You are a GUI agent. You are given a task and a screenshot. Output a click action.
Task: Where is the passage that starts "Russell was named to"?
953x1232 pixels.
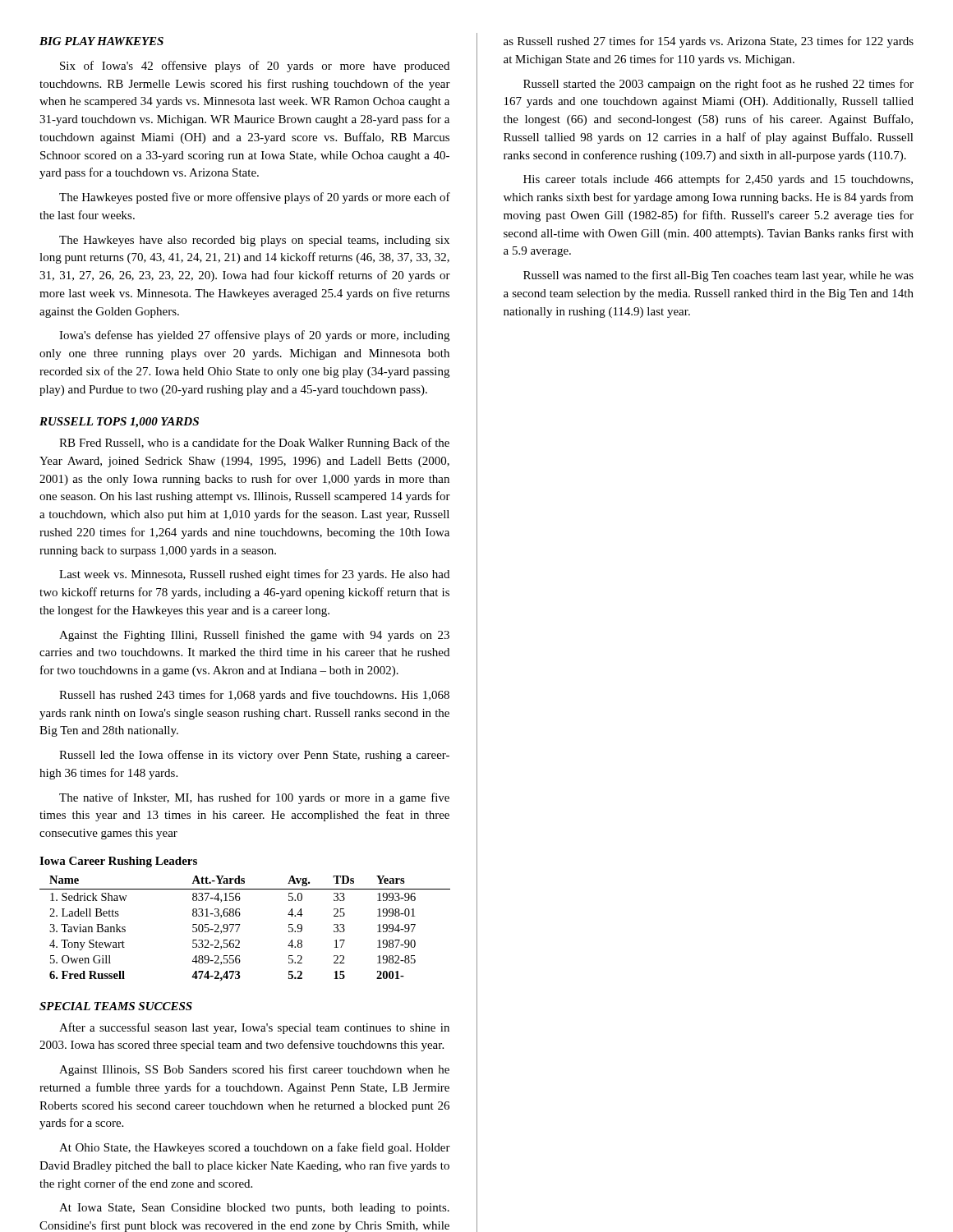pyautogui.click(x=708, y=294)
